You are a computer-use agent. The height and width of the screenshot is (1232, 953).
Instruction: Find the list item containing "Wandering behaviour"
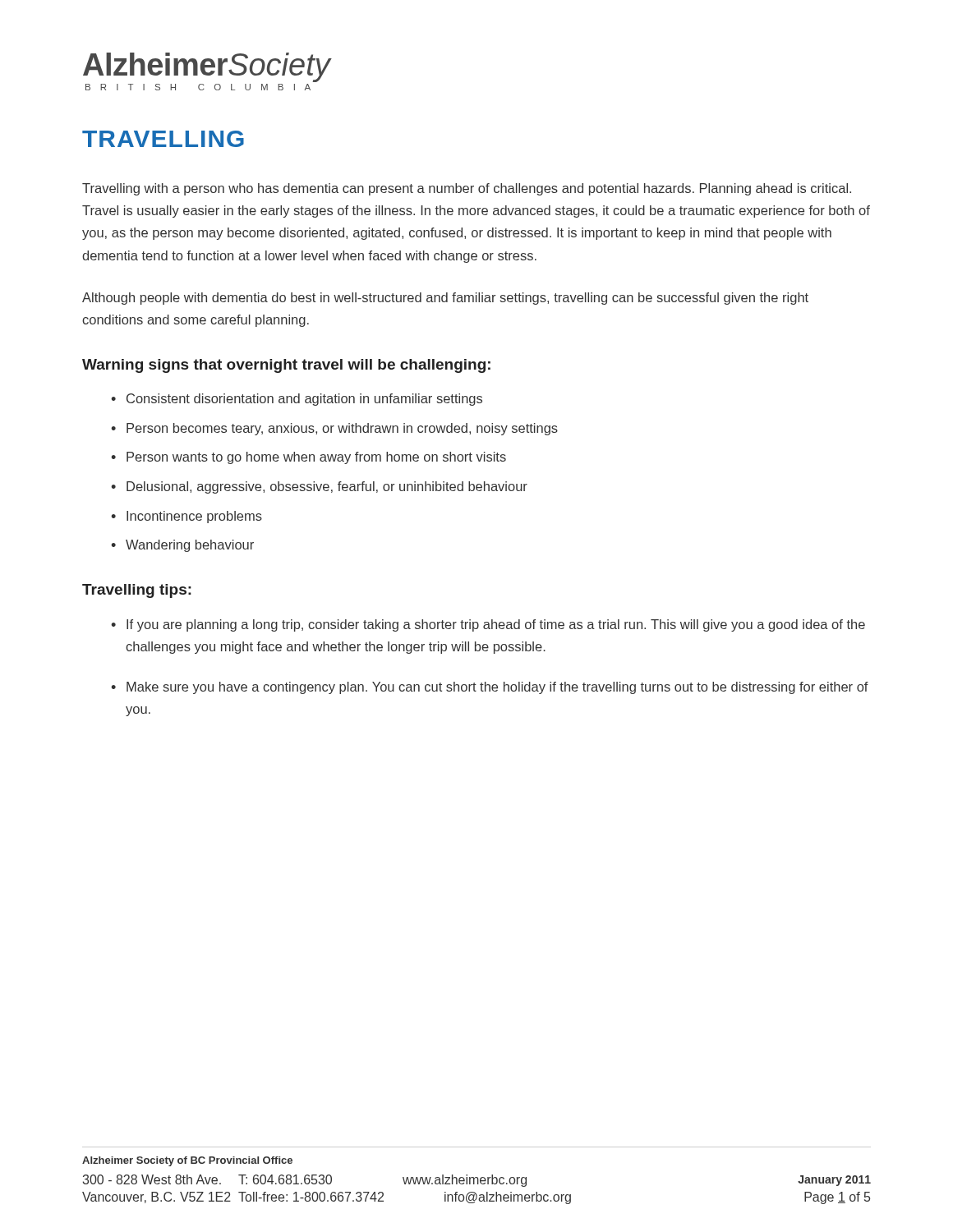(x=190, y=545)
